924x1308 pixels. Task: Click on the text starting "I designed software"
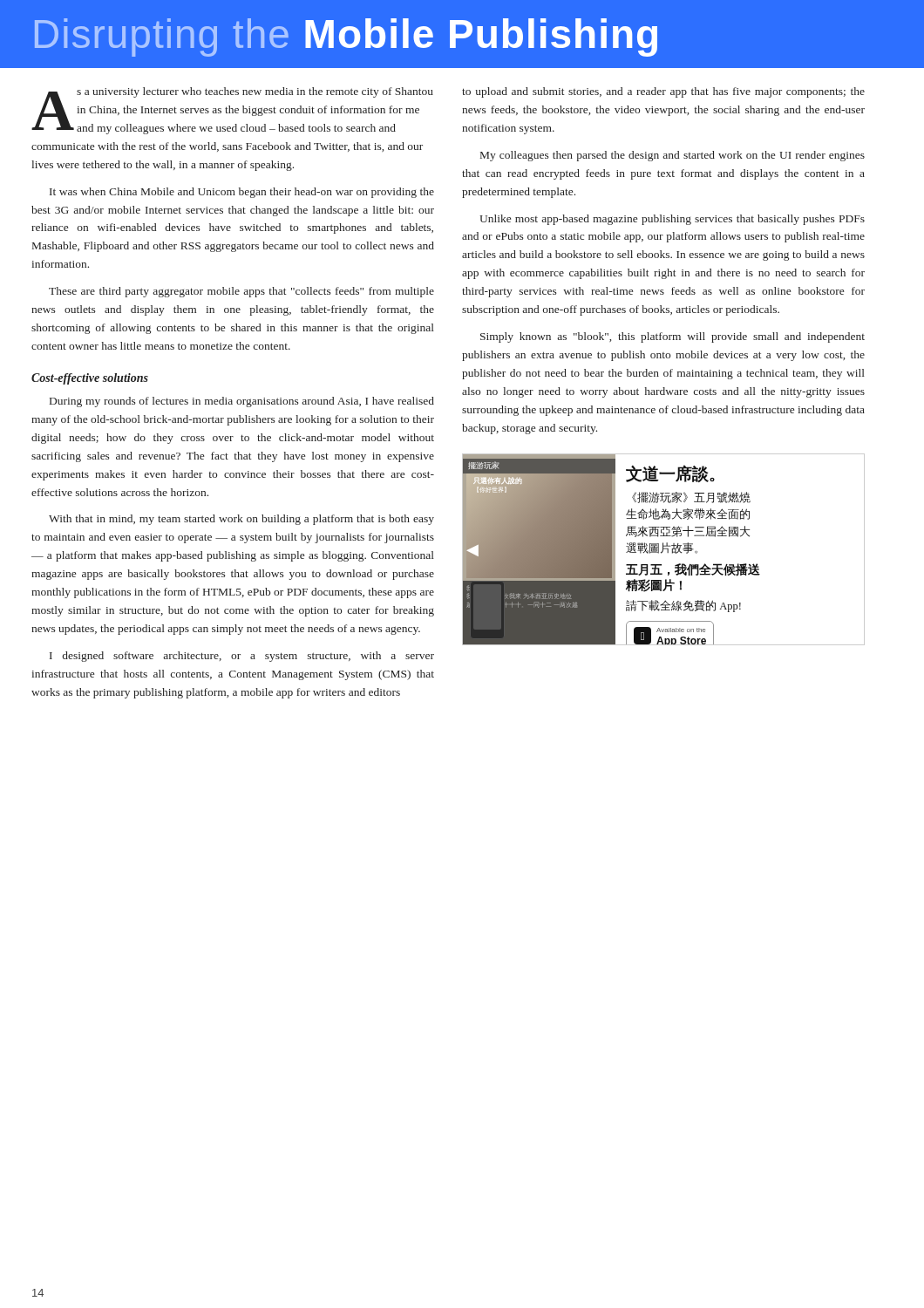(x=233, y=674)
